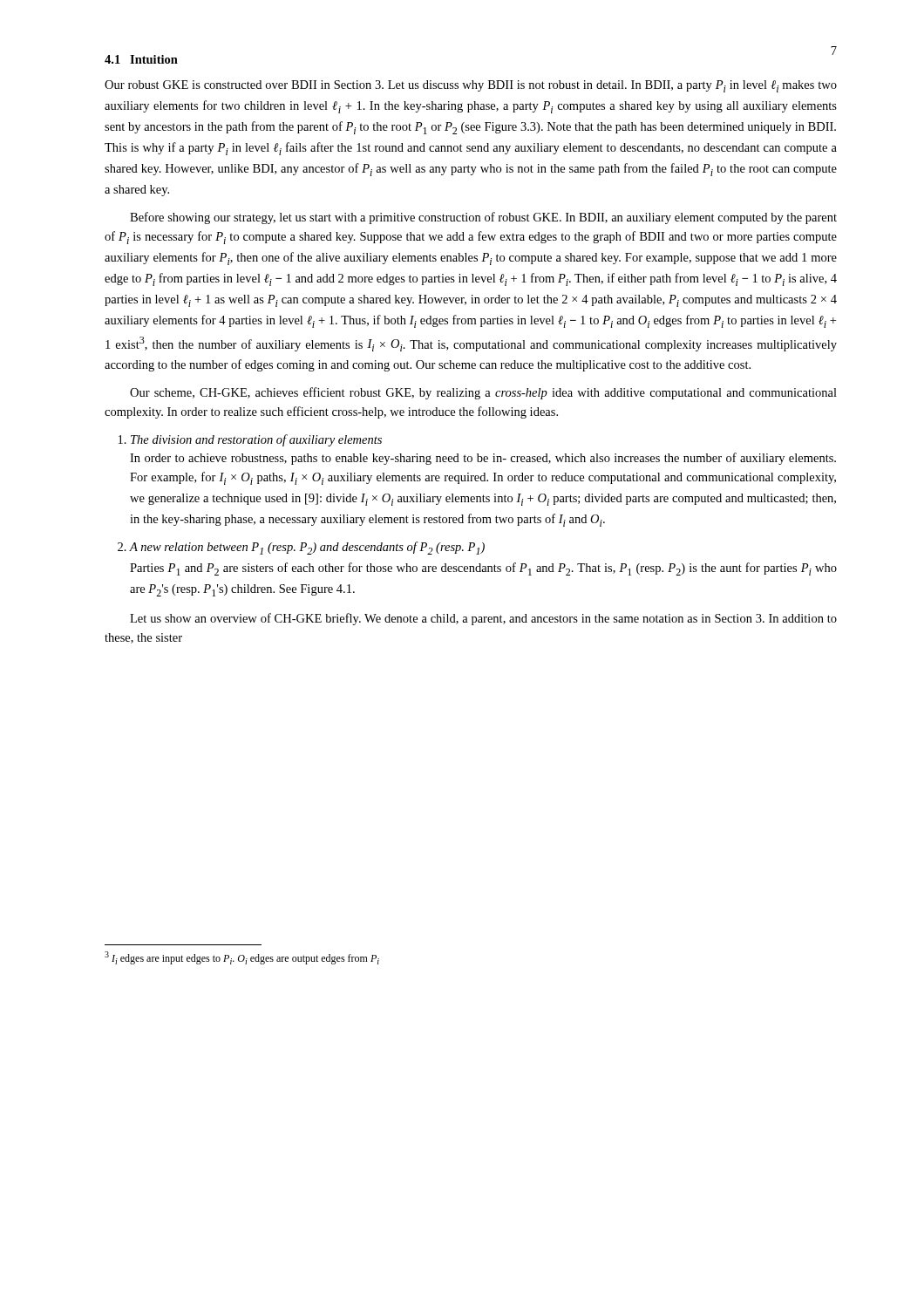Select the element starting "Our scheme, CH-GKE, achieves efficient"
The height and width of the screenshot is (1308, 924).
click(x=471, y=403)
